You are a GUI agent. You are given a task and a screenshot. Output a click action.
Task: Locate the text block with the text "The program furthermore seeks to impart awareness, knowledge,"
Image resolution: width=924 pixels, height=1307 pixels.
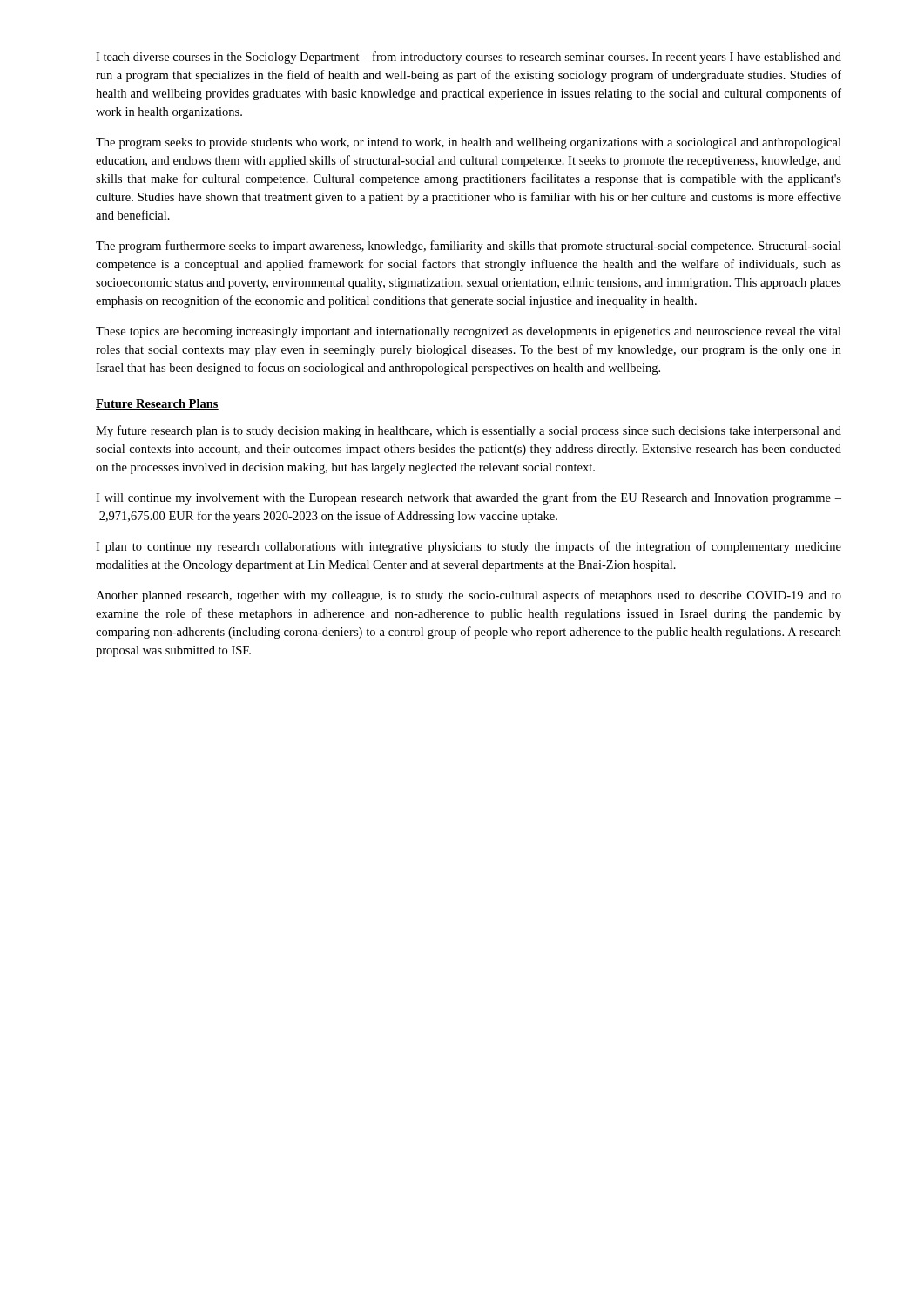click(469, 273)
